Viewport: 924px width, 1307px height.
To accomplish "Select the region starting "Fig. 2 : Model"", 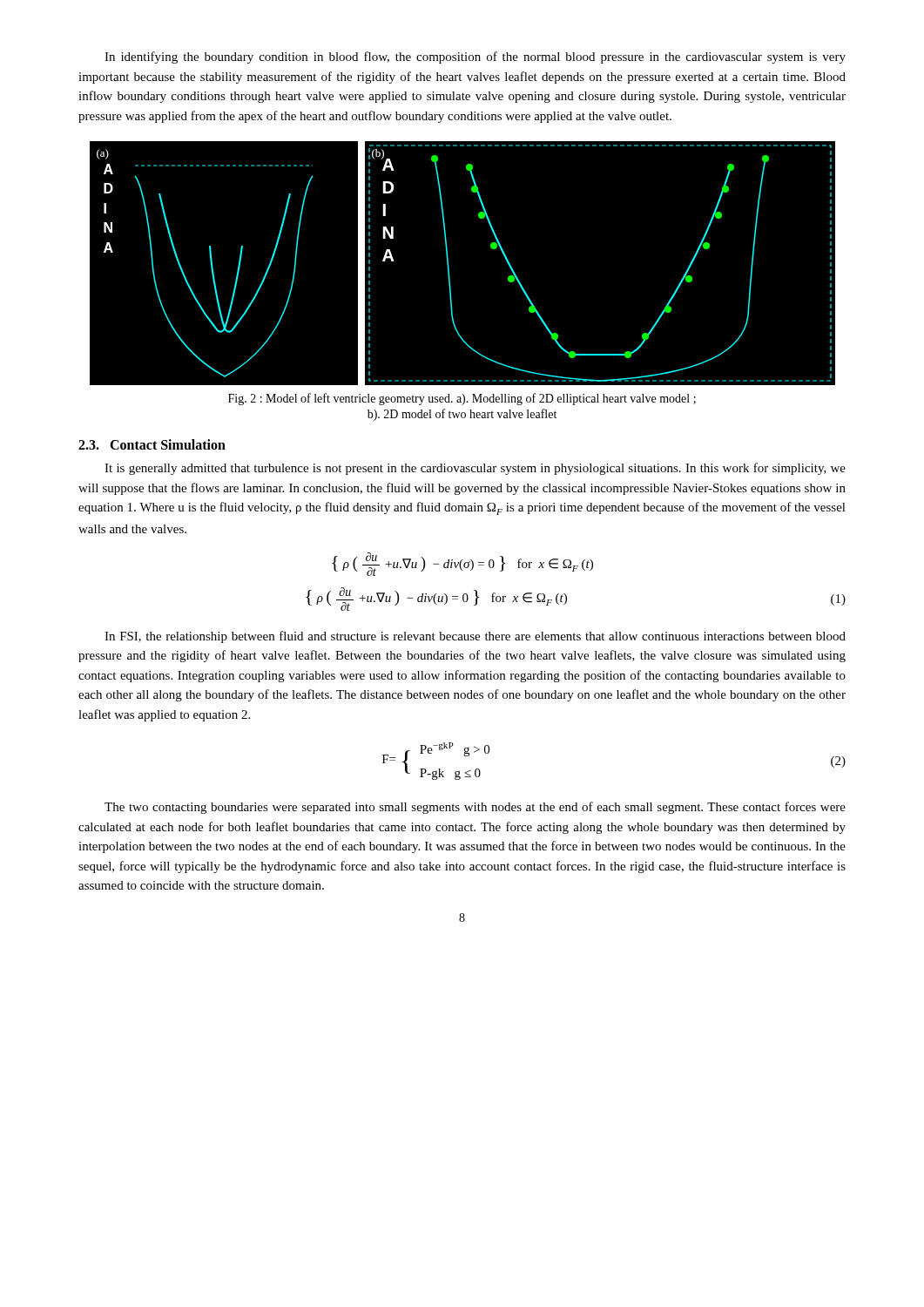I will point(462,399).
